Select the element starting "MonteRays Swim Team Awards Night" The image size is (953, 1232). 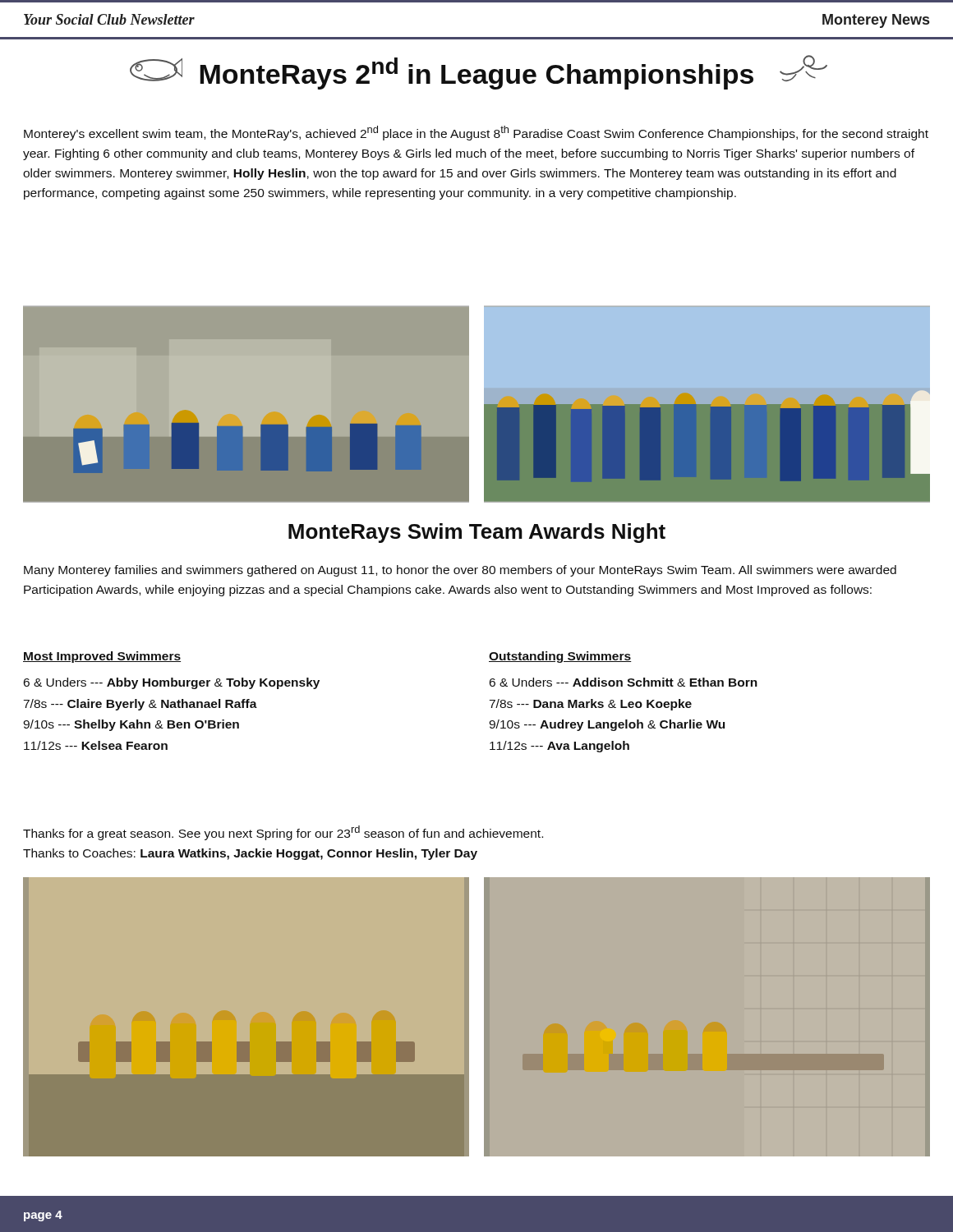476,531
